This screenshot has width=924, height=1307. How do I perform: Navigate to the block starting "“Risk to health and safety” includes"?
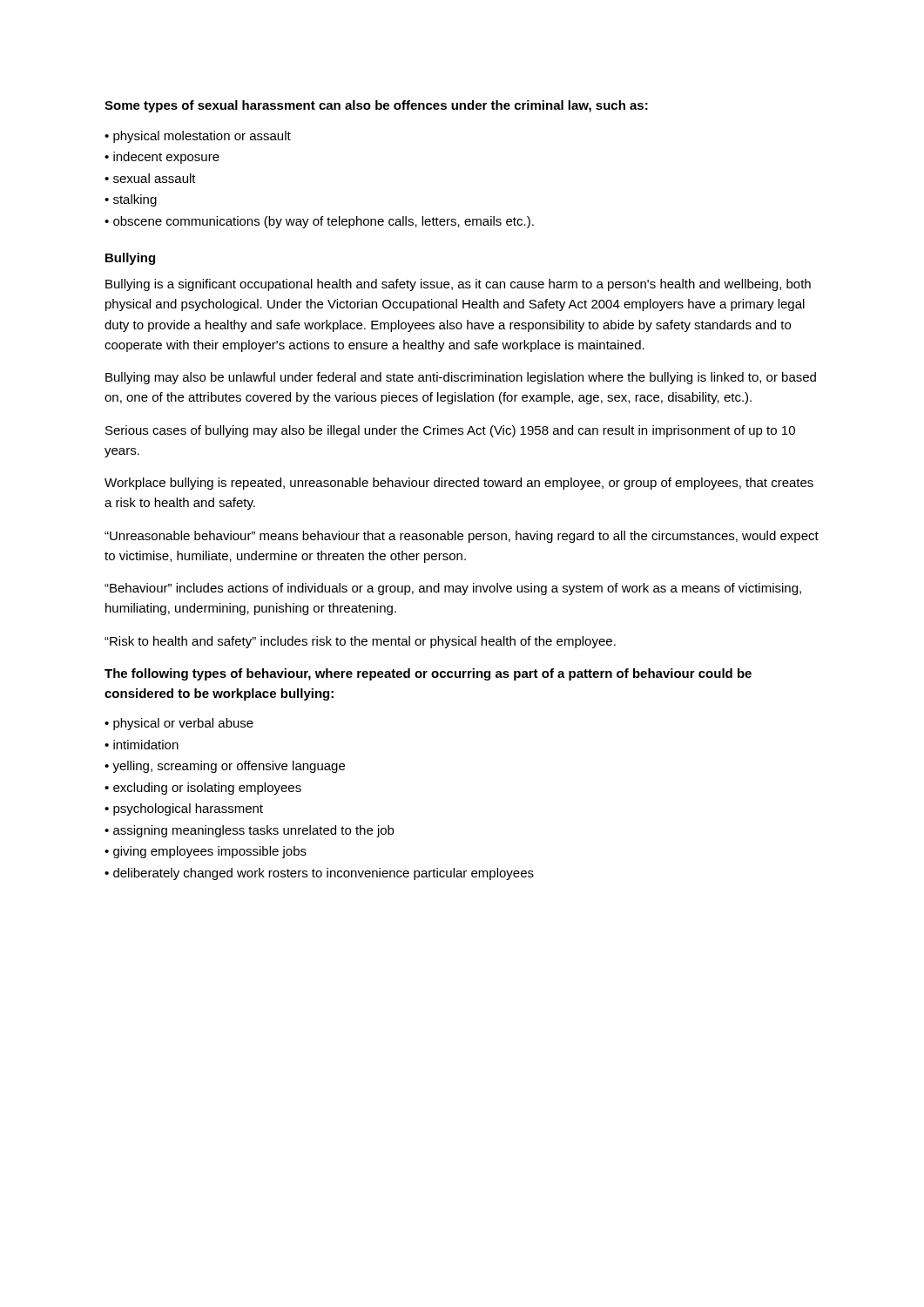360,640
